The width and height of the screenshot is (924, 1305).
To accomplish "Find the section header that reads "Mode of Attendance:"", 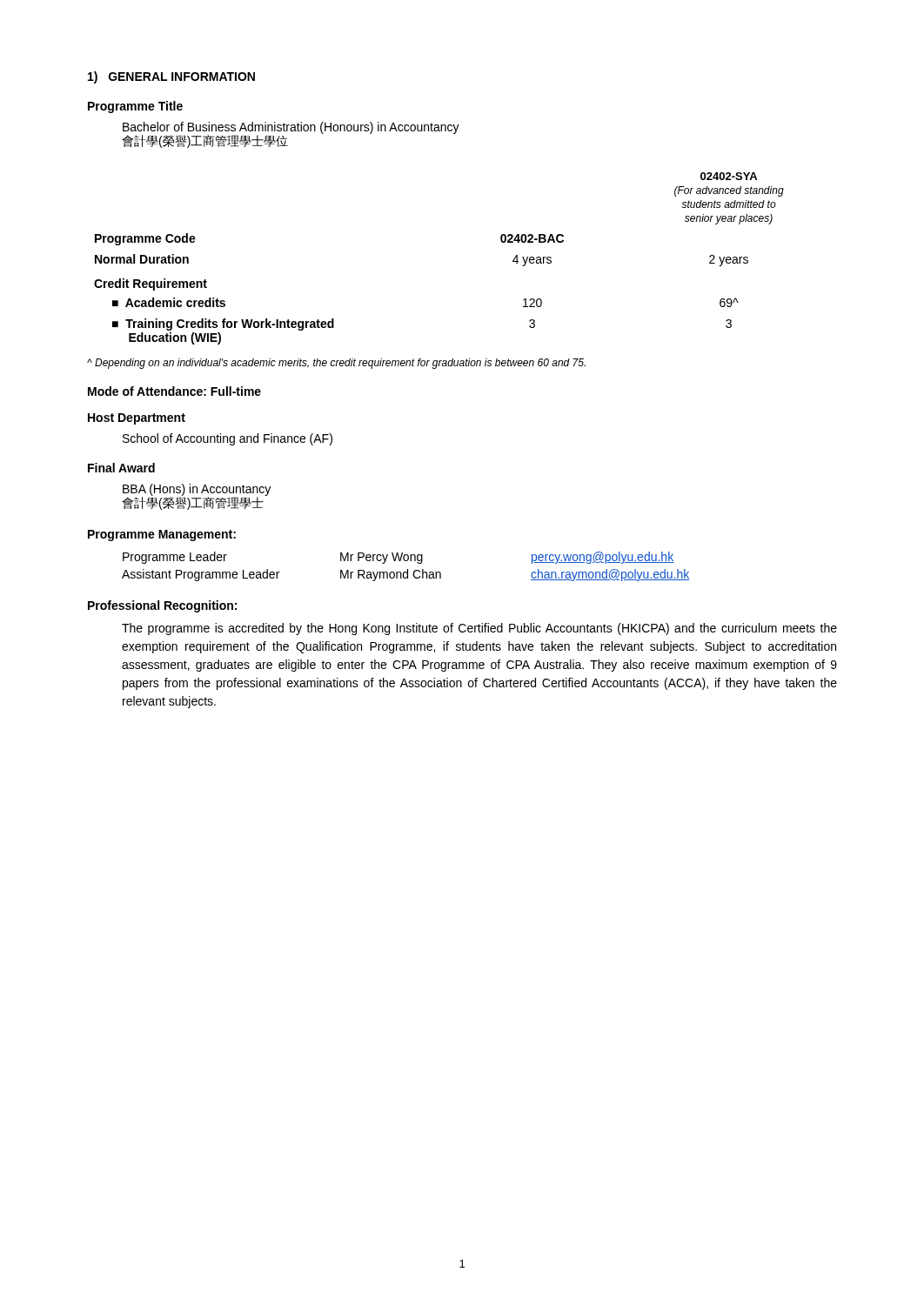I will [x=174, y=392].
